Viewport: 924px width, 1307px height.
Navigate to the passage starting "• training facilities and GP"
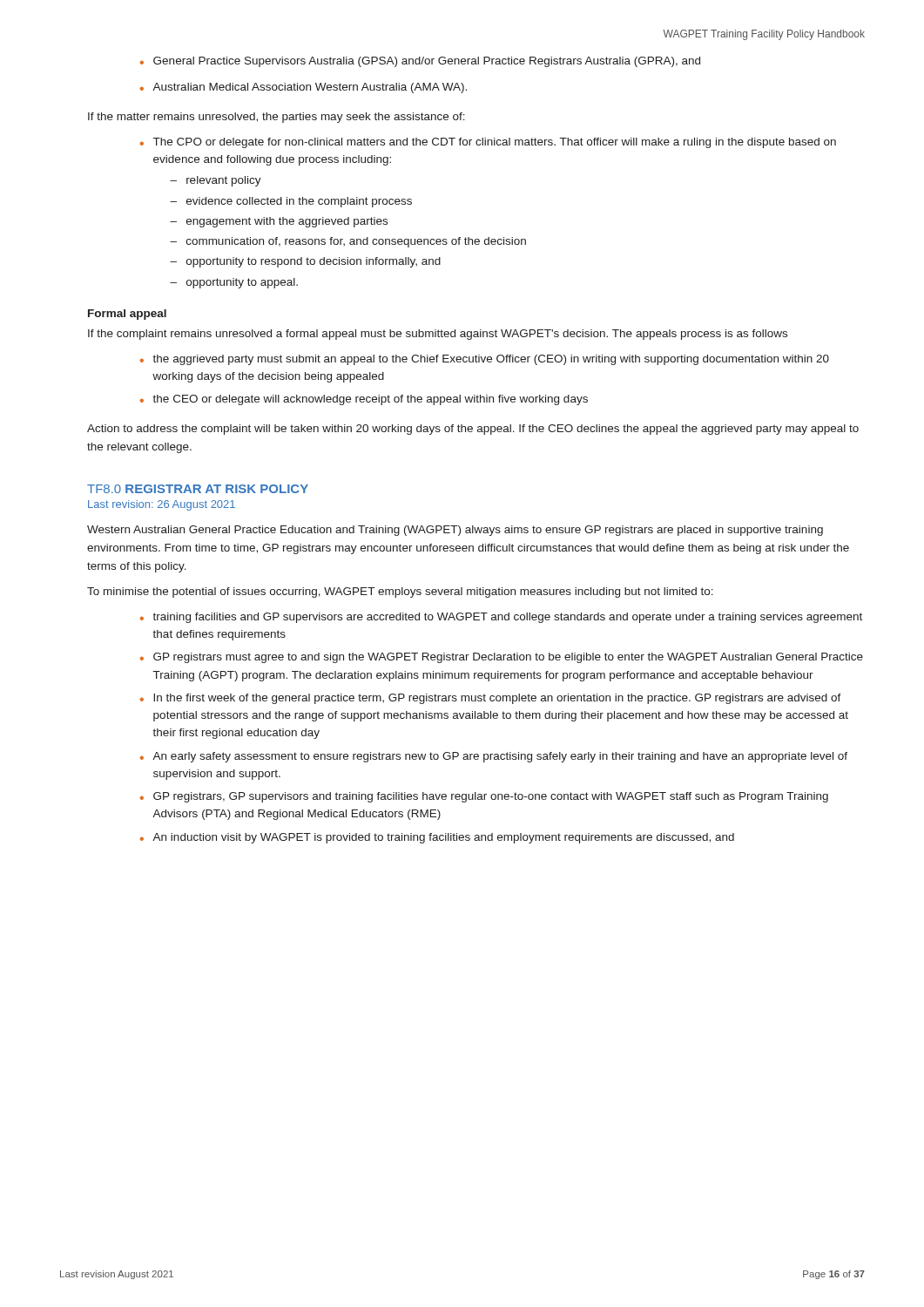click(x=502, y=626)
